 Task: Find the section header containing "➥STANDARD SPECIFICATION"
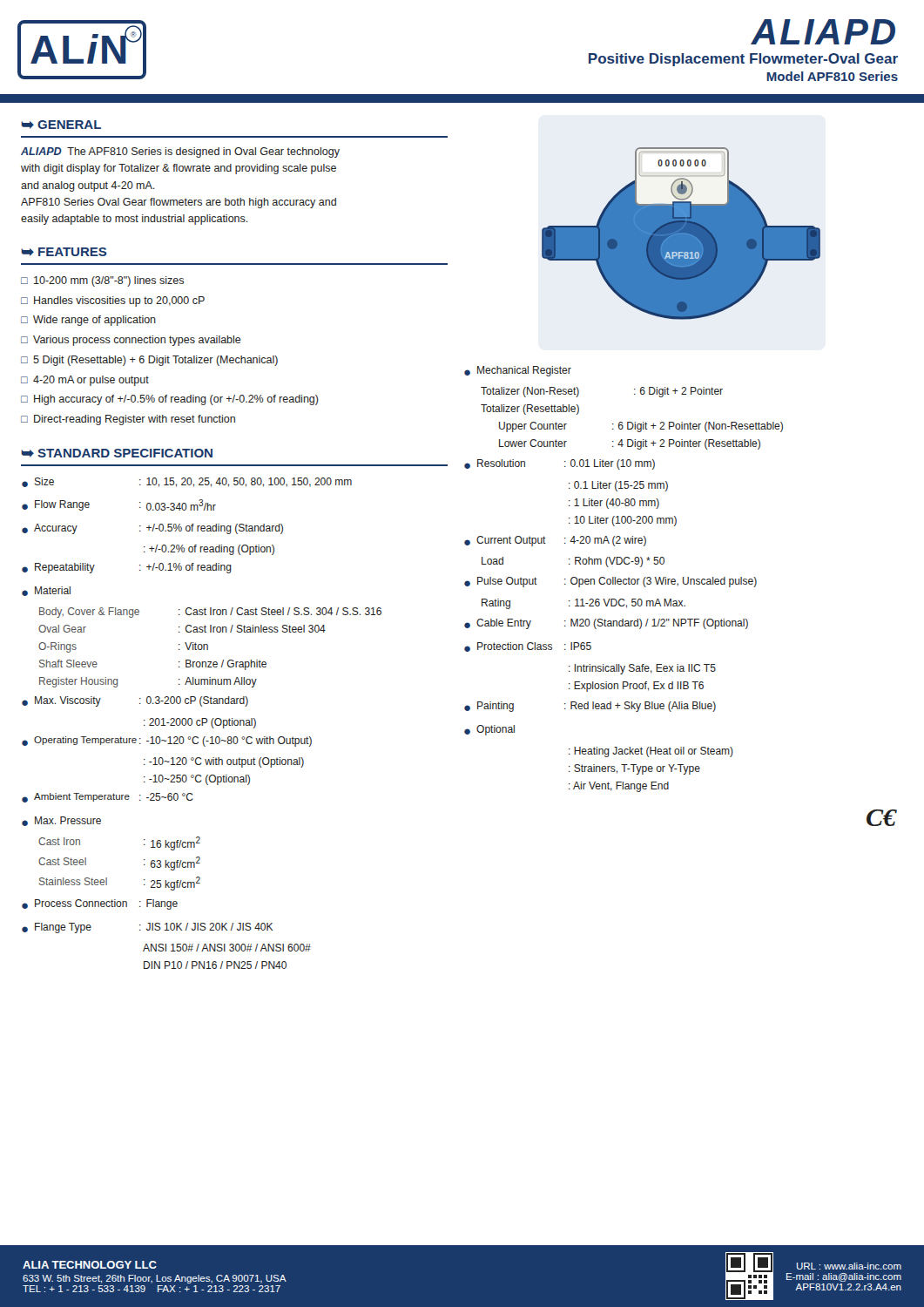(117, 453)
